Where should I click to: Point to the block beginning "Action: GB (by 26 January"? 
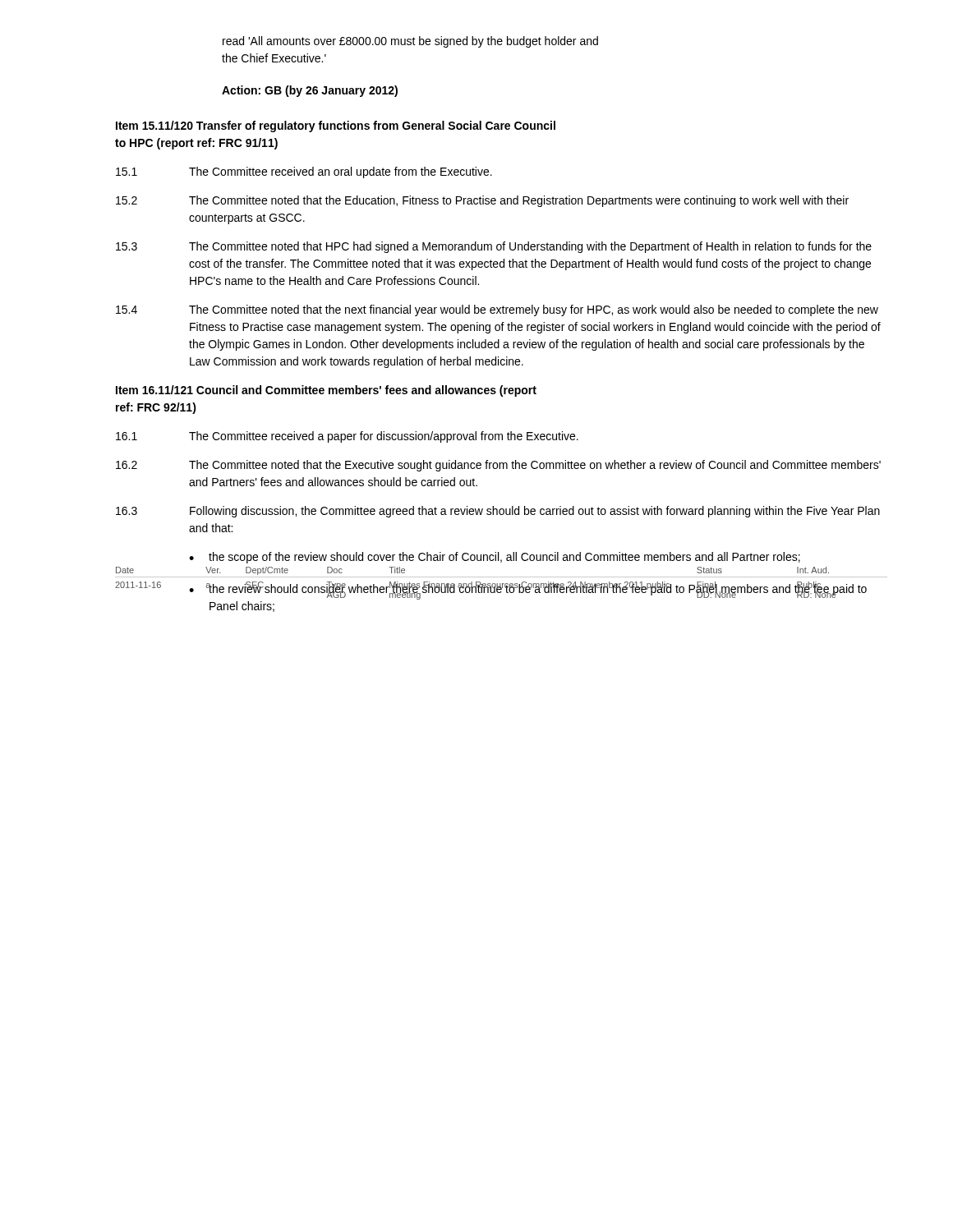(310, 90)
